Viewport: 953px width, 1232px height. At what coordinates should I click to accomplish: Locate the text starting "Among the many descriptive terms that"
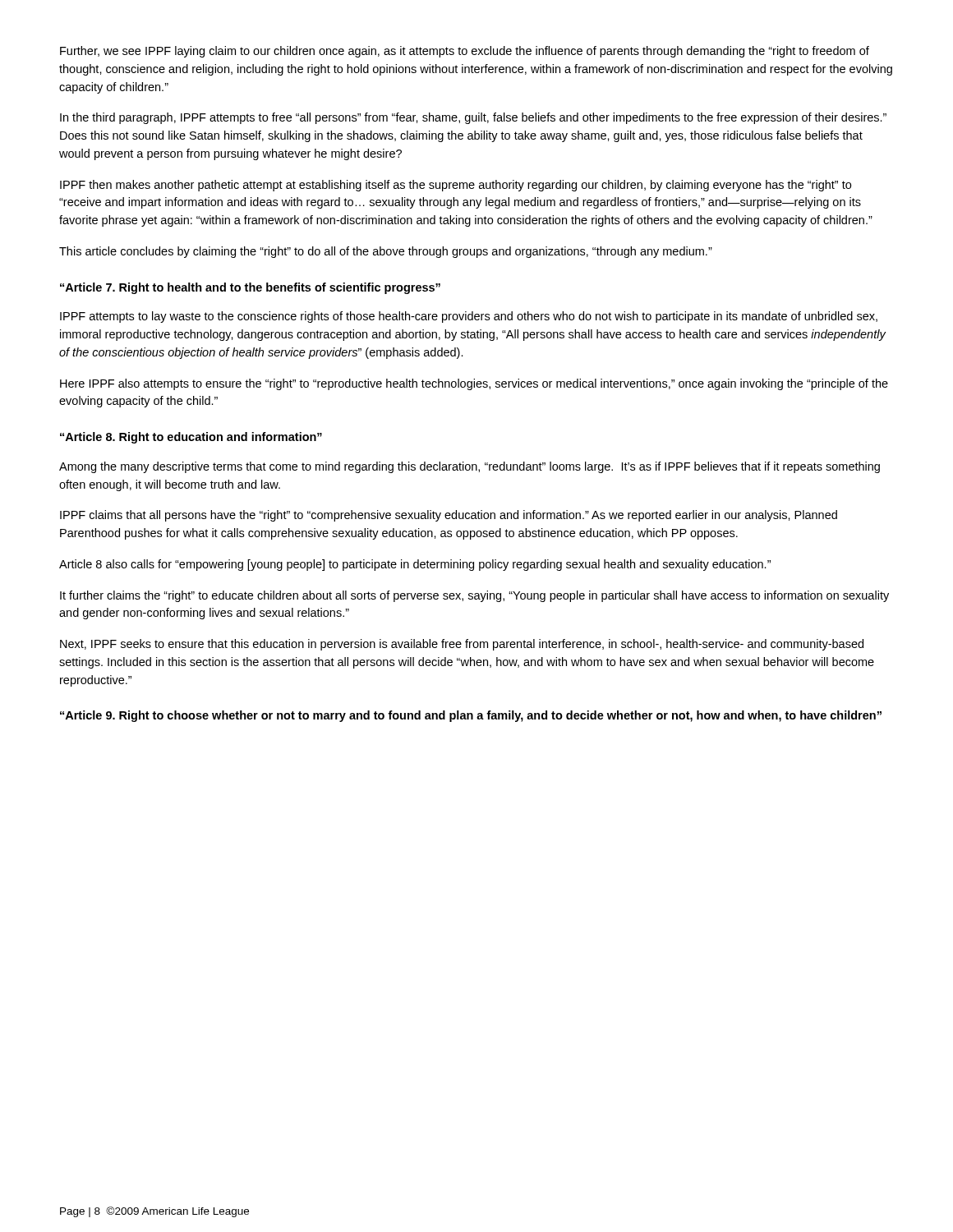pos(470,475)
